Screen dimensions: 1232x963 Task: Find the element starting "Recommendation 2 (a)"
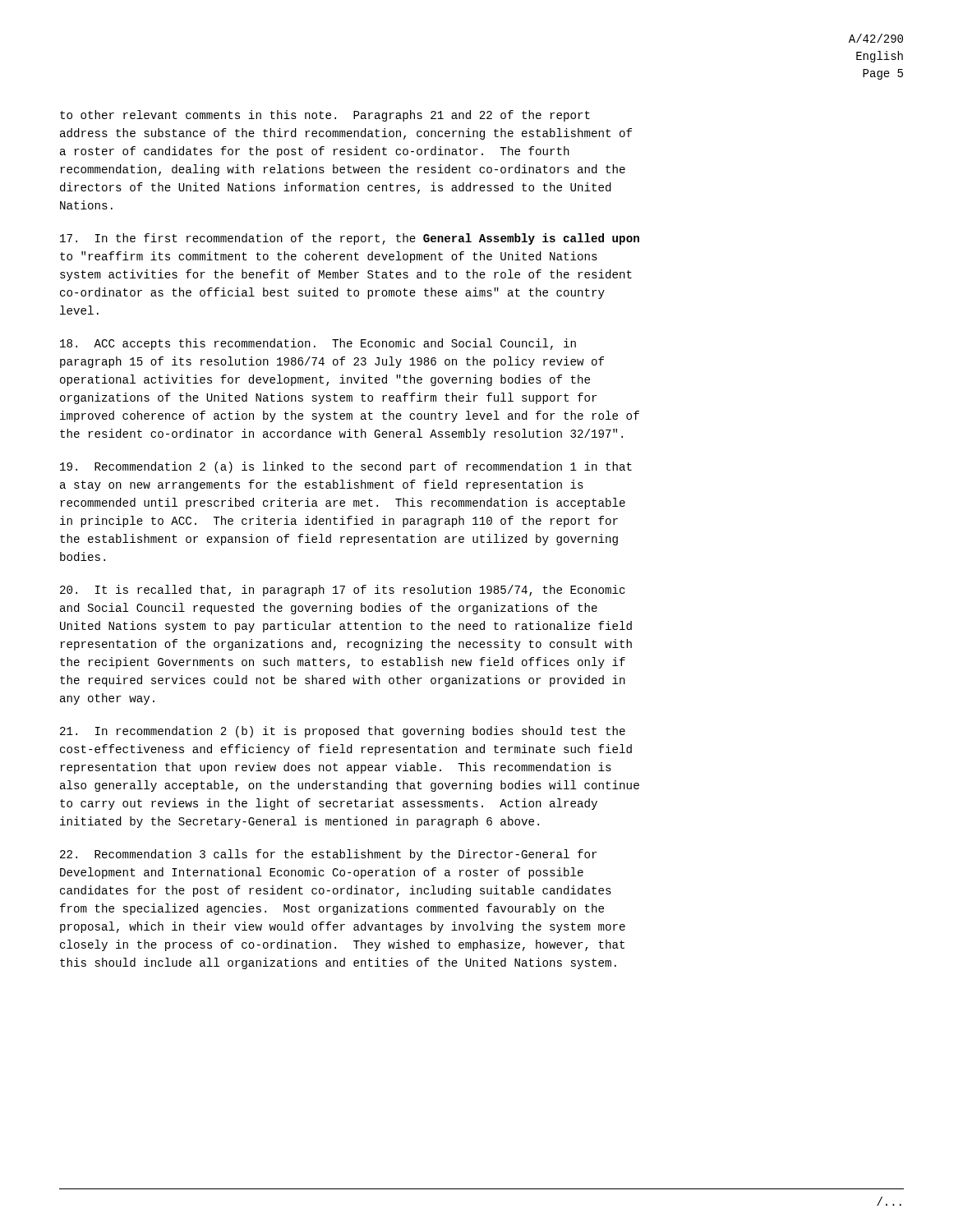(346, 513)
